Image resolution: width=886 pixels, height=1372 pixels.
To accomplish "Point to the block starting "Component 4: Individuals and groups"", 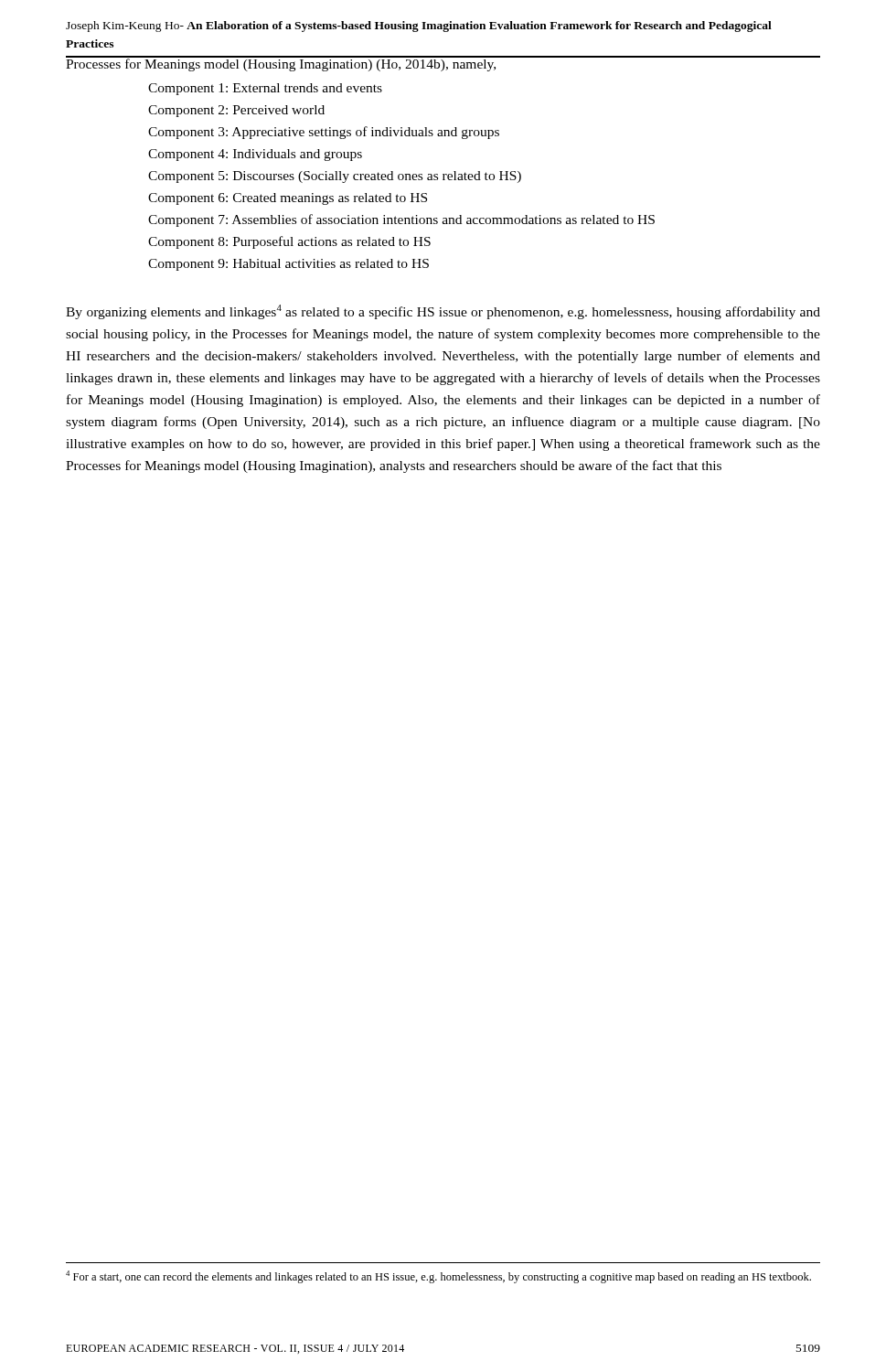I will coord(255,153).
